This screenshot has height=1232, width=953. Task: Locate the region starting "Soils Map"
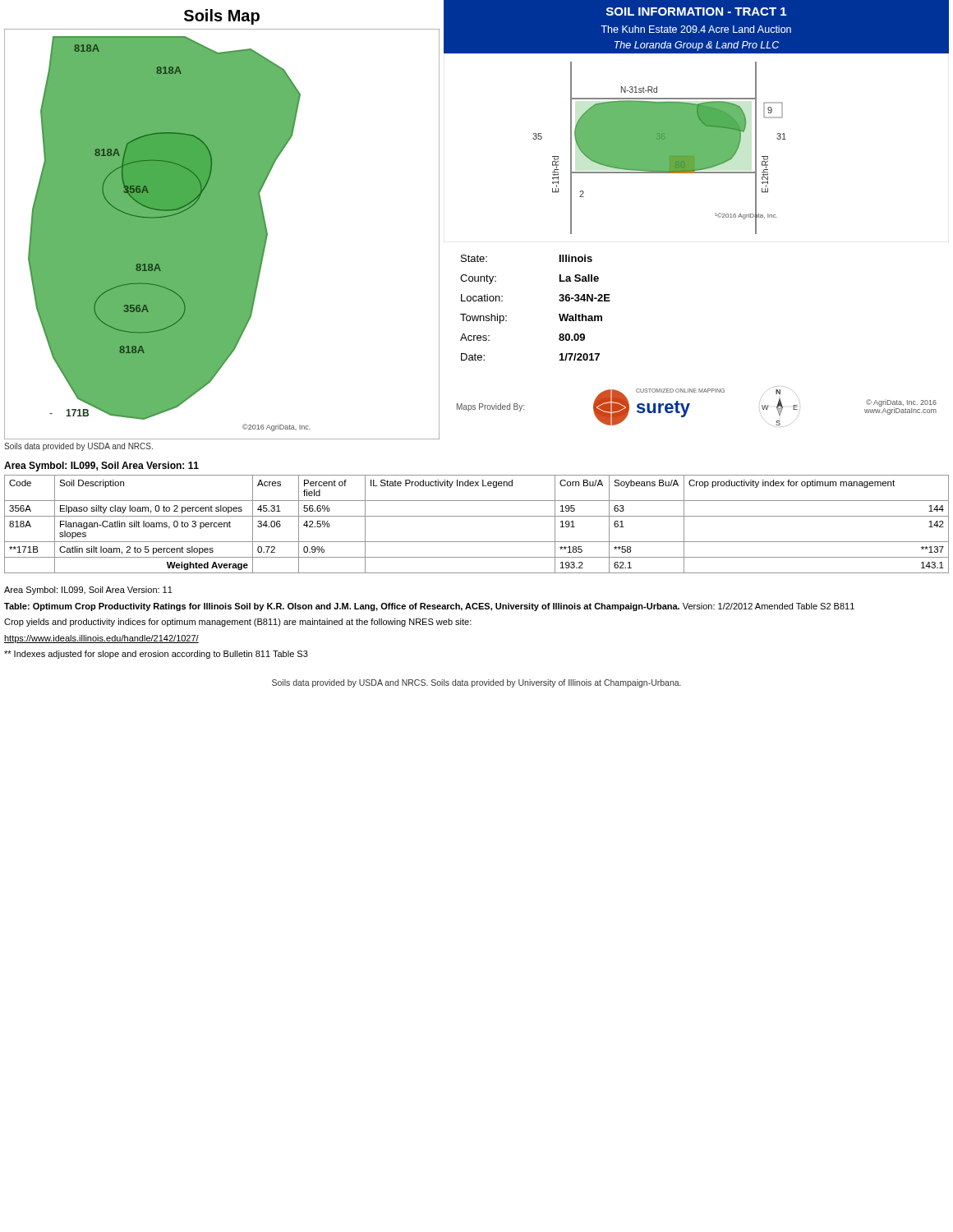pos(222,16)
